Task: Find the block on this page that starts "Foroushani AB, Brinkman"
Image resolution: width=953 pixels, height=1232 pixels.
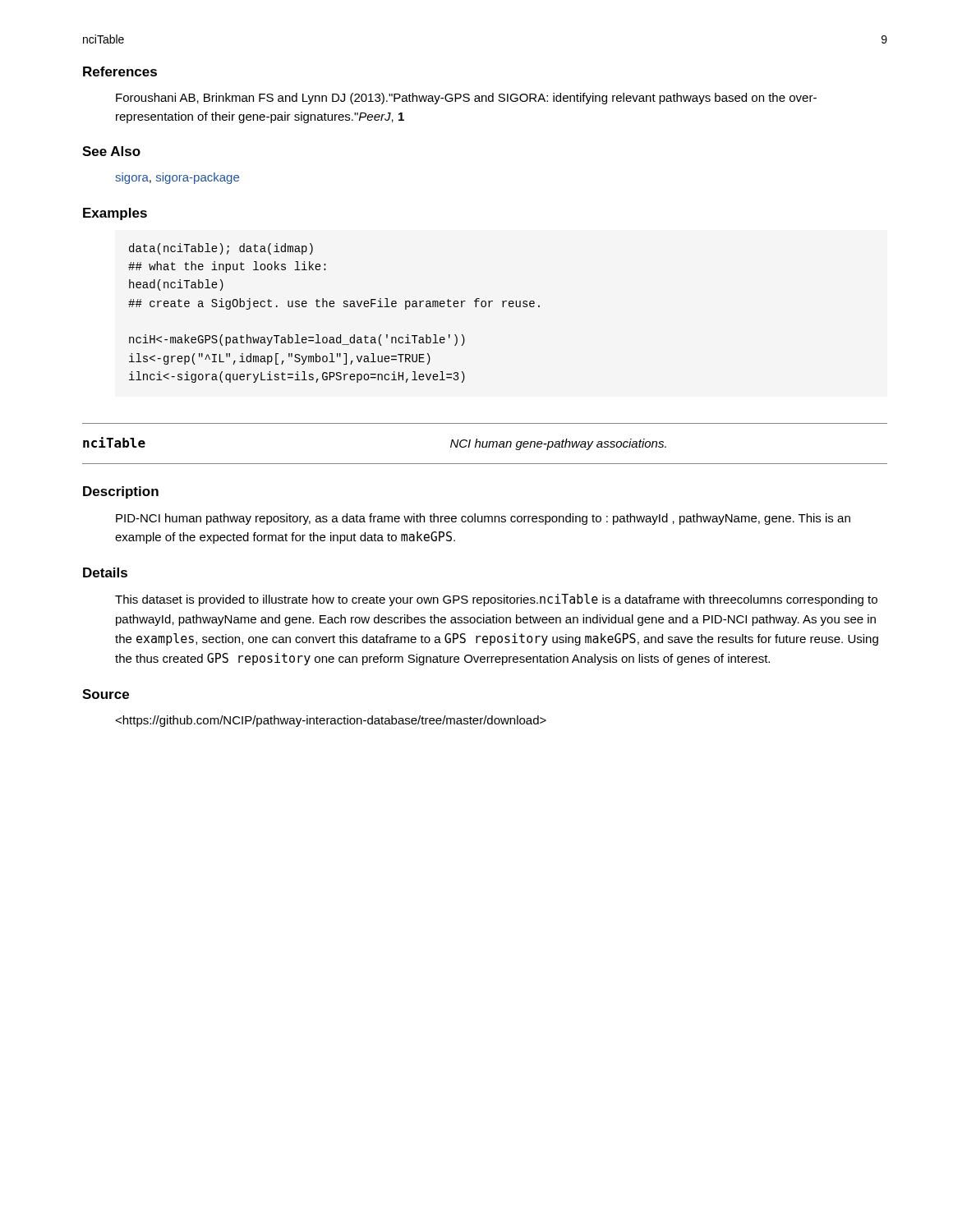Action: [466, 107]
